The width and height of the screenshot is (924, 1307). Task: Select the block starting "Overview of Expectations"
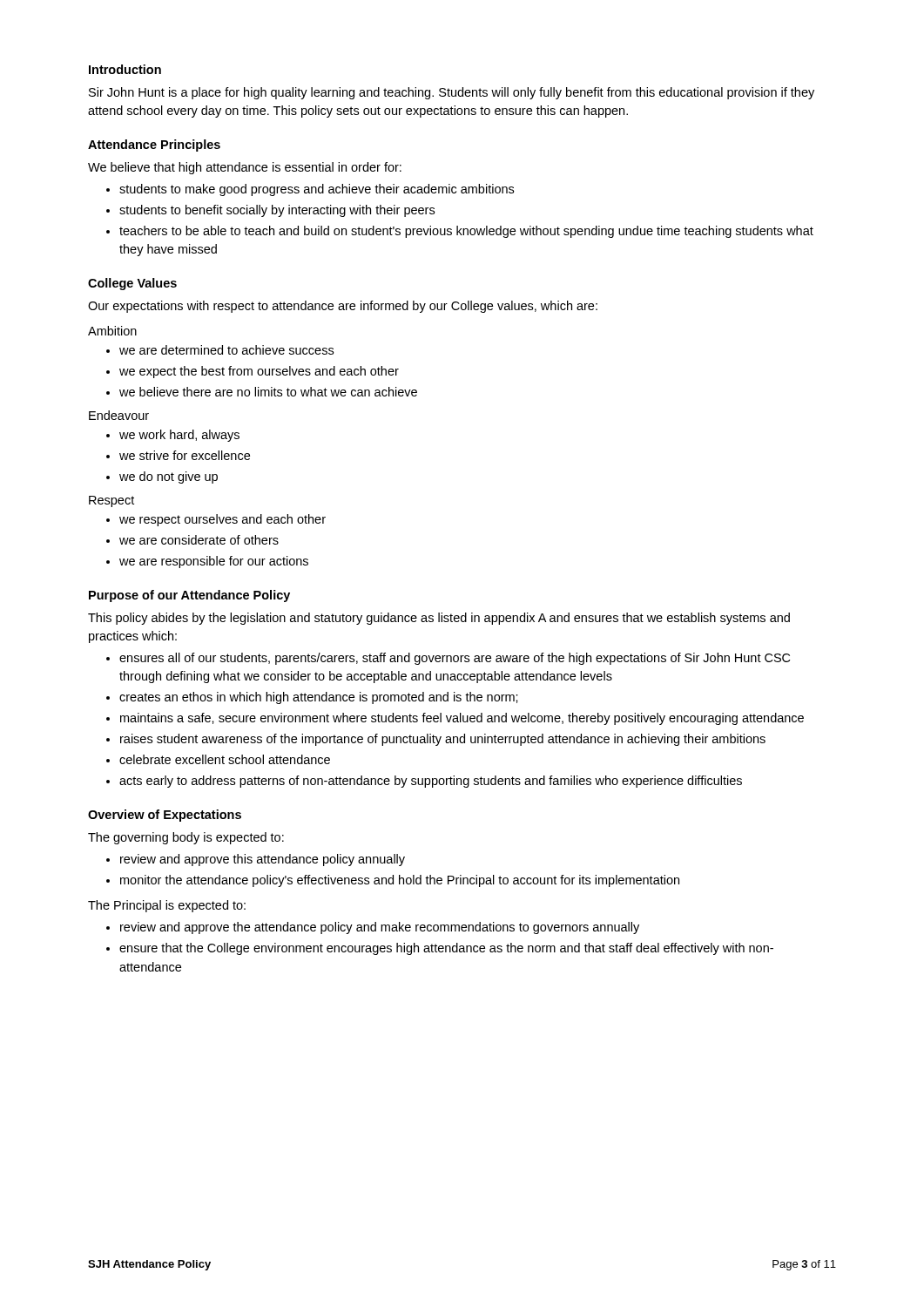(165, 815)
